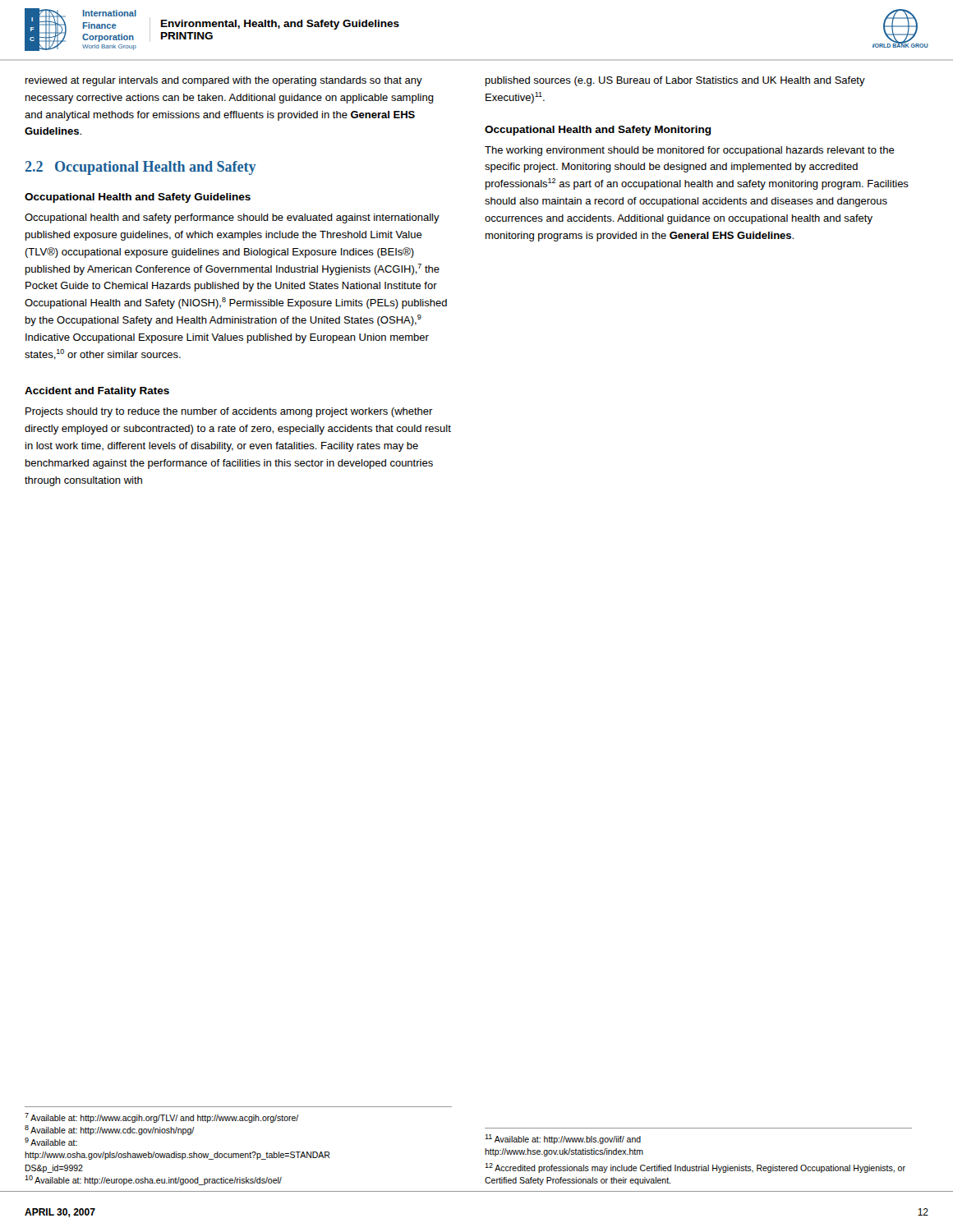The image size is (953, 1232).
Task: Navigate to the block starting "Occupational health and safety performance"
Action: pos(236,286)
